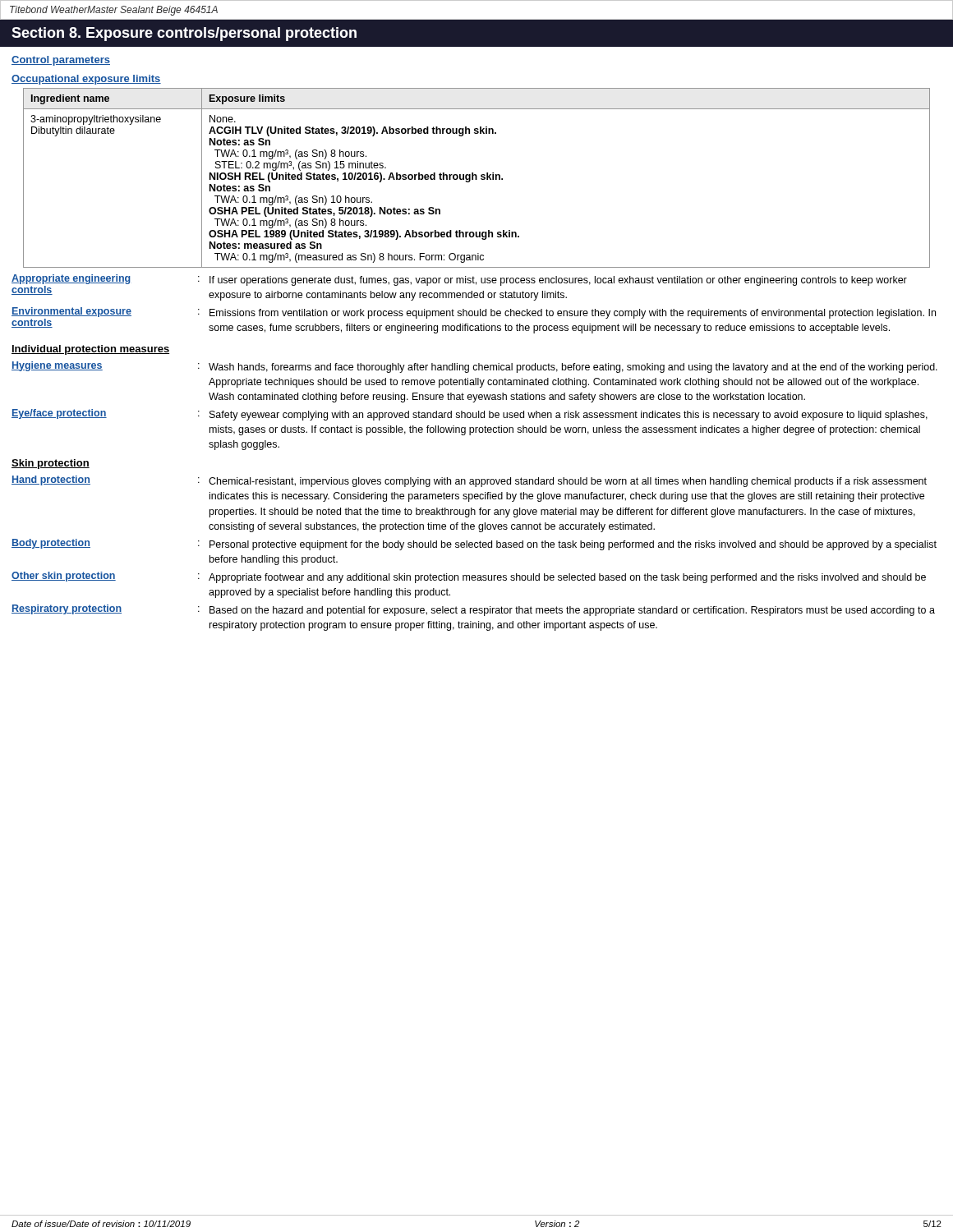Where is the passage that starts "Appropriate engineeringcontrols : If"?
The width and height of the screenshot is (953, 1232).
(476, 288)
